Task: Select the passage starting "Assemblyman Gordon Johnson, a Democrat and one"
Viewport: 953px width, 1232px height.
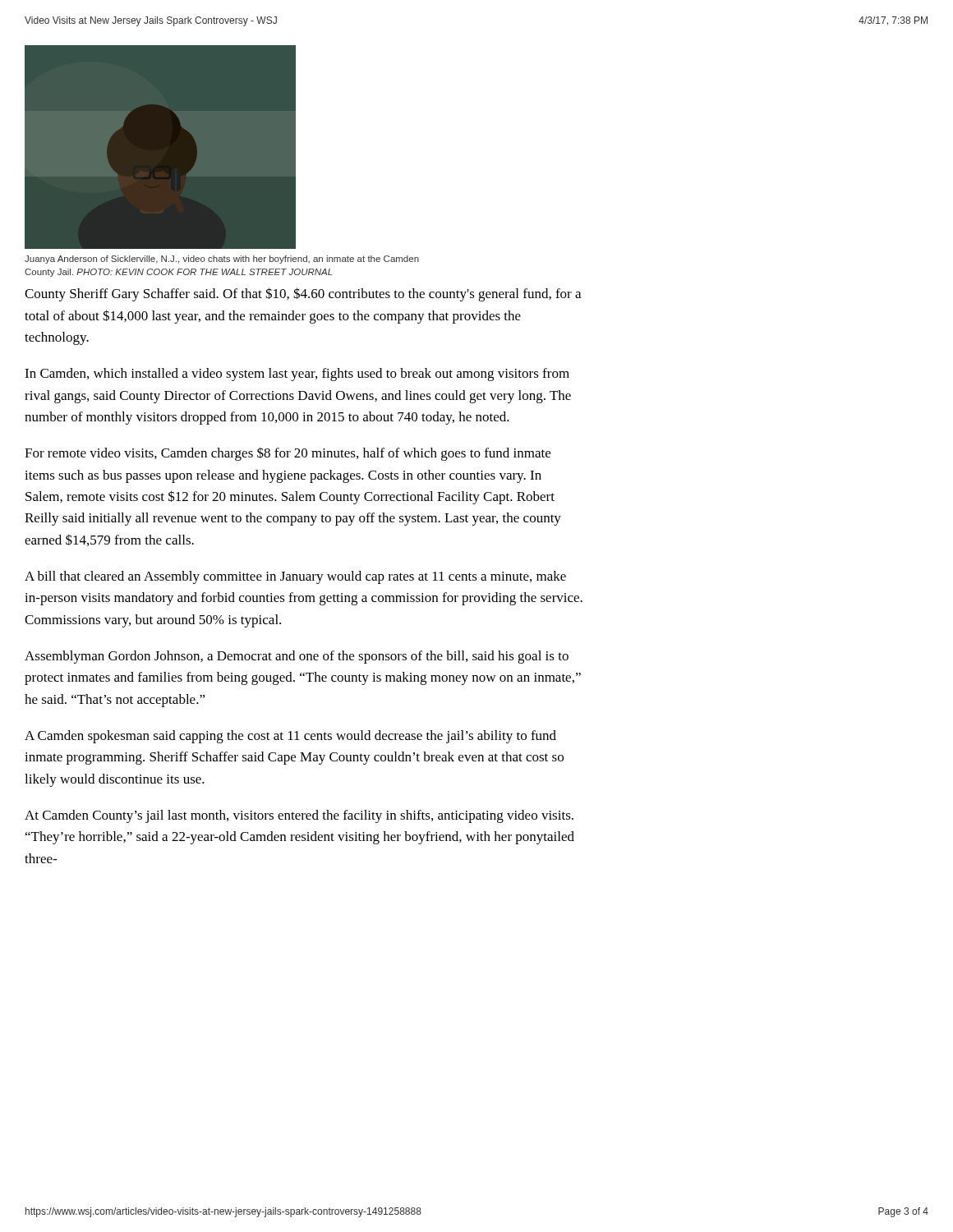Action: (303, 677)
